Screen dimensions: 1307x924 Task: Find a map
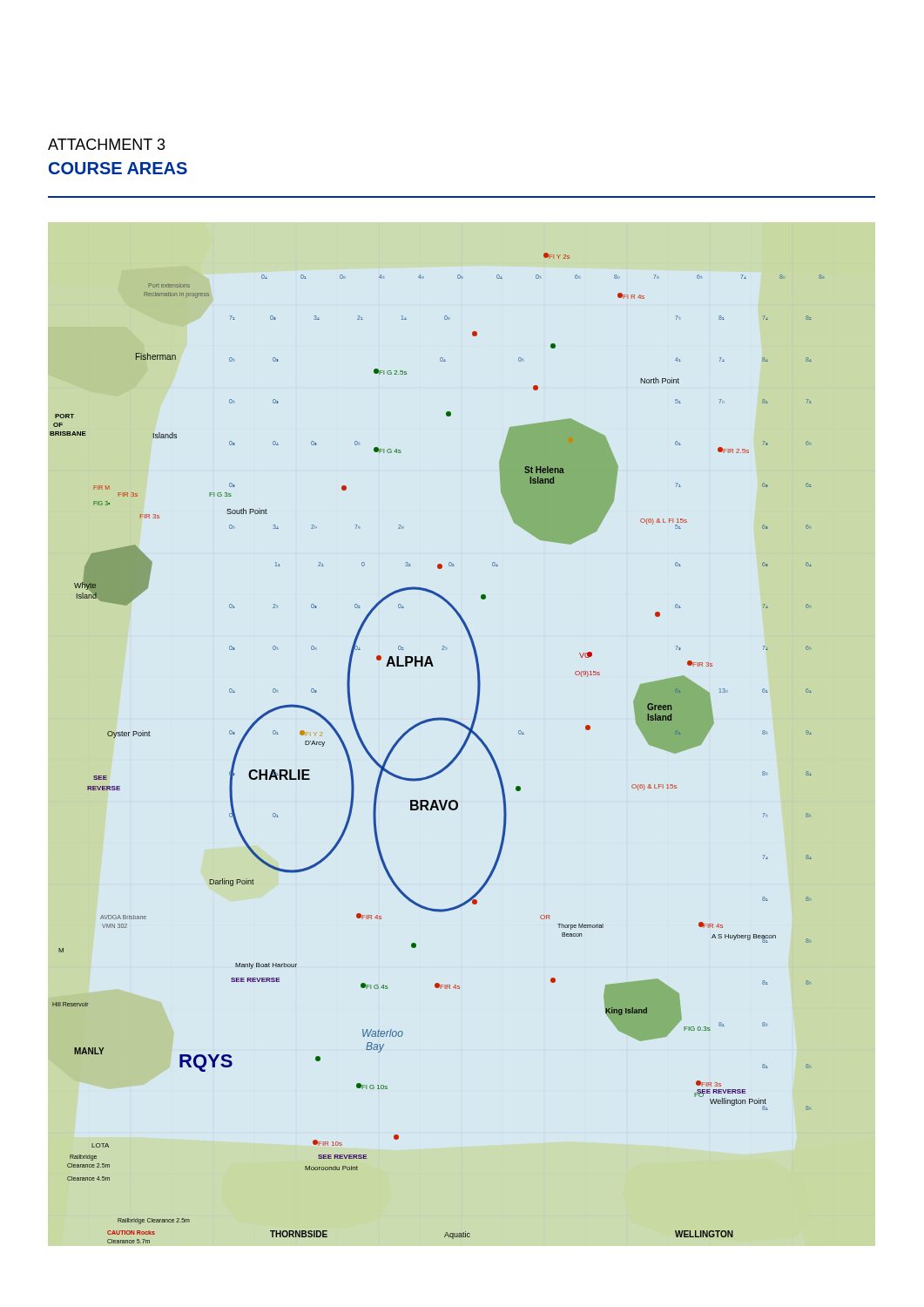pyautogui.click(x=462, y=734)
